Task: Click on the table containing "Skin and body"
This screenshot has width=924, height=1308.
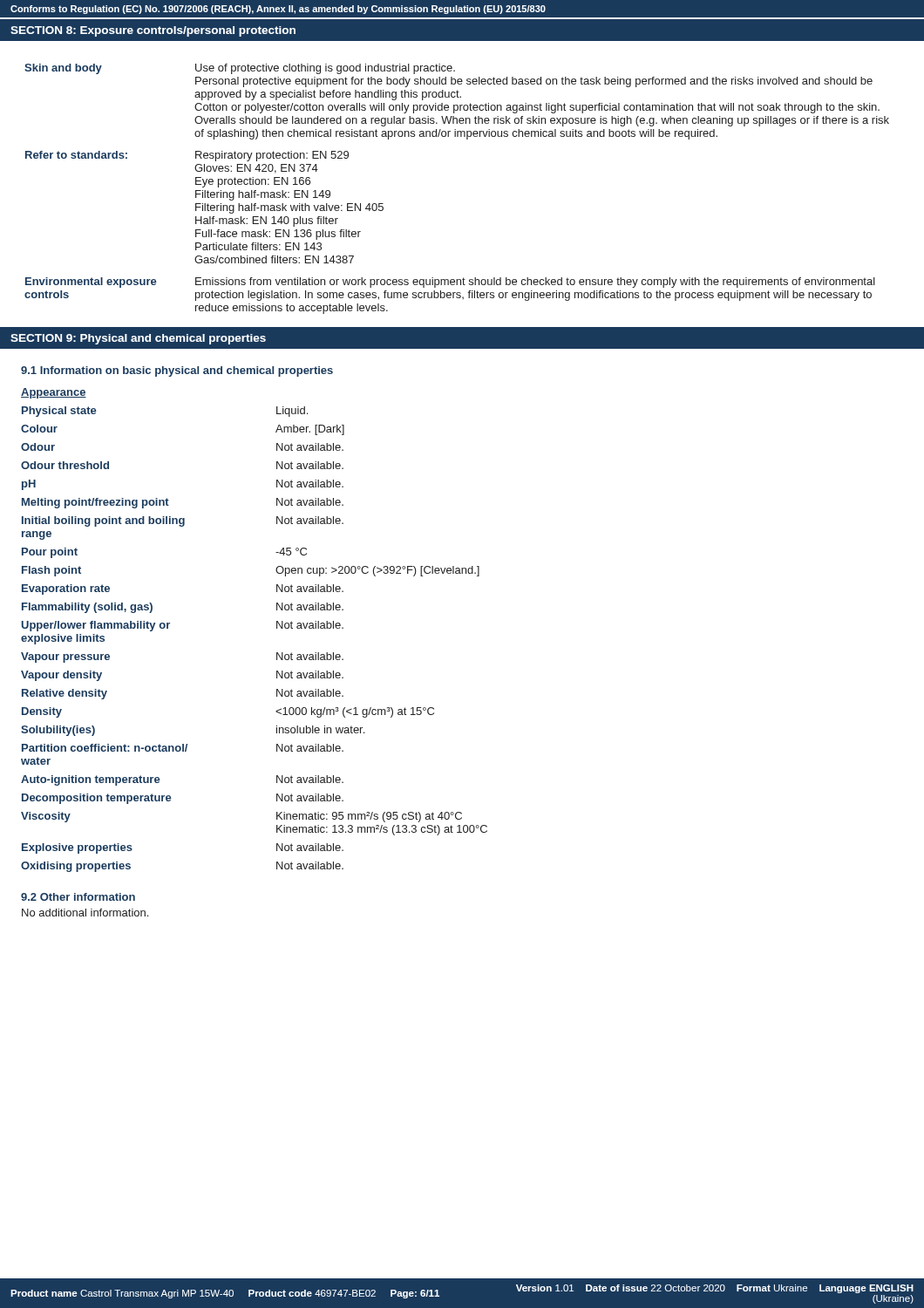Action: coord(462,180)
